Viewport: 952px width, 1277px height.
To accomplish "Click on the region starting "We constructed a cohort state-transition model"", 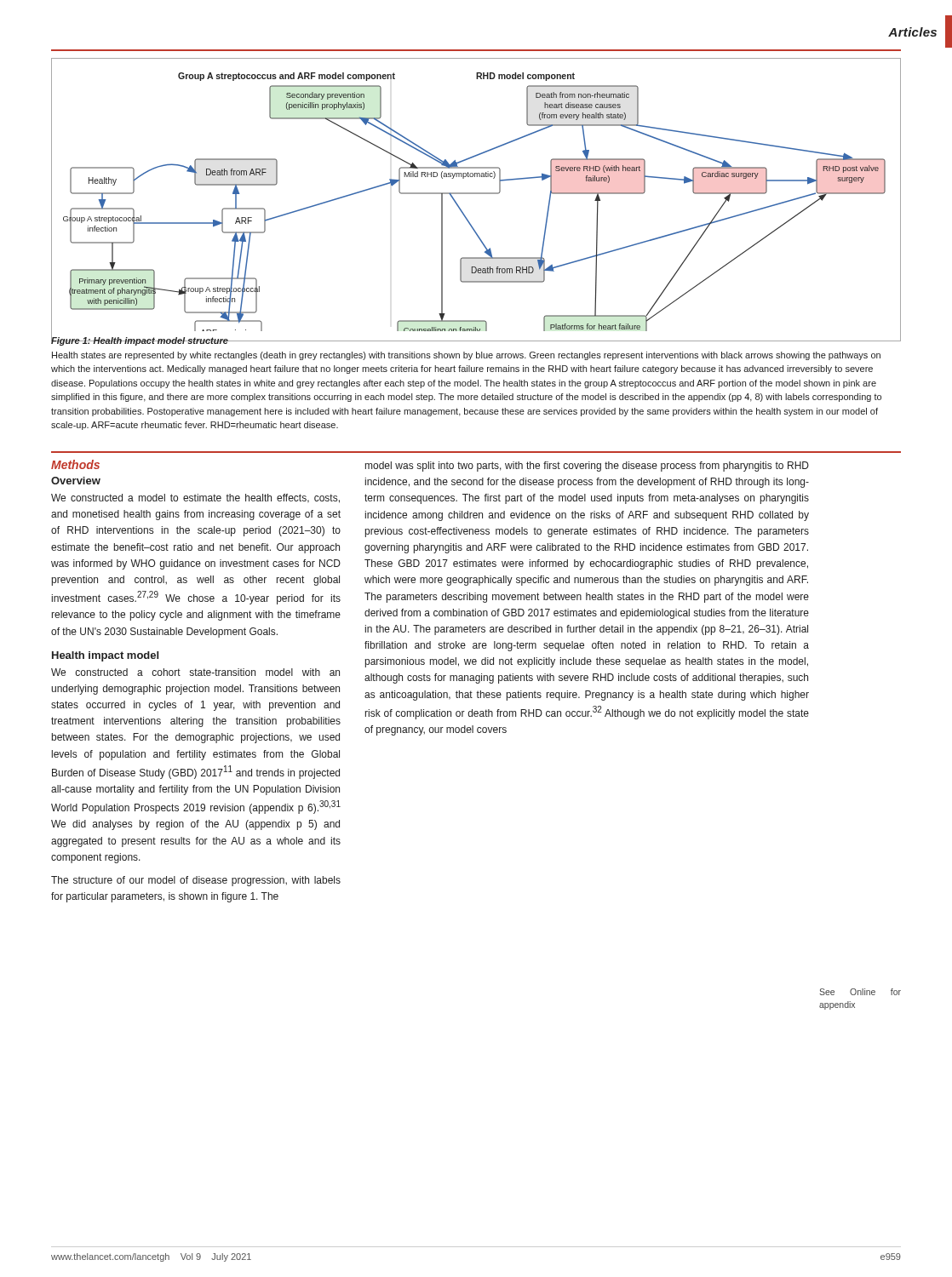I will pos(196,765).
